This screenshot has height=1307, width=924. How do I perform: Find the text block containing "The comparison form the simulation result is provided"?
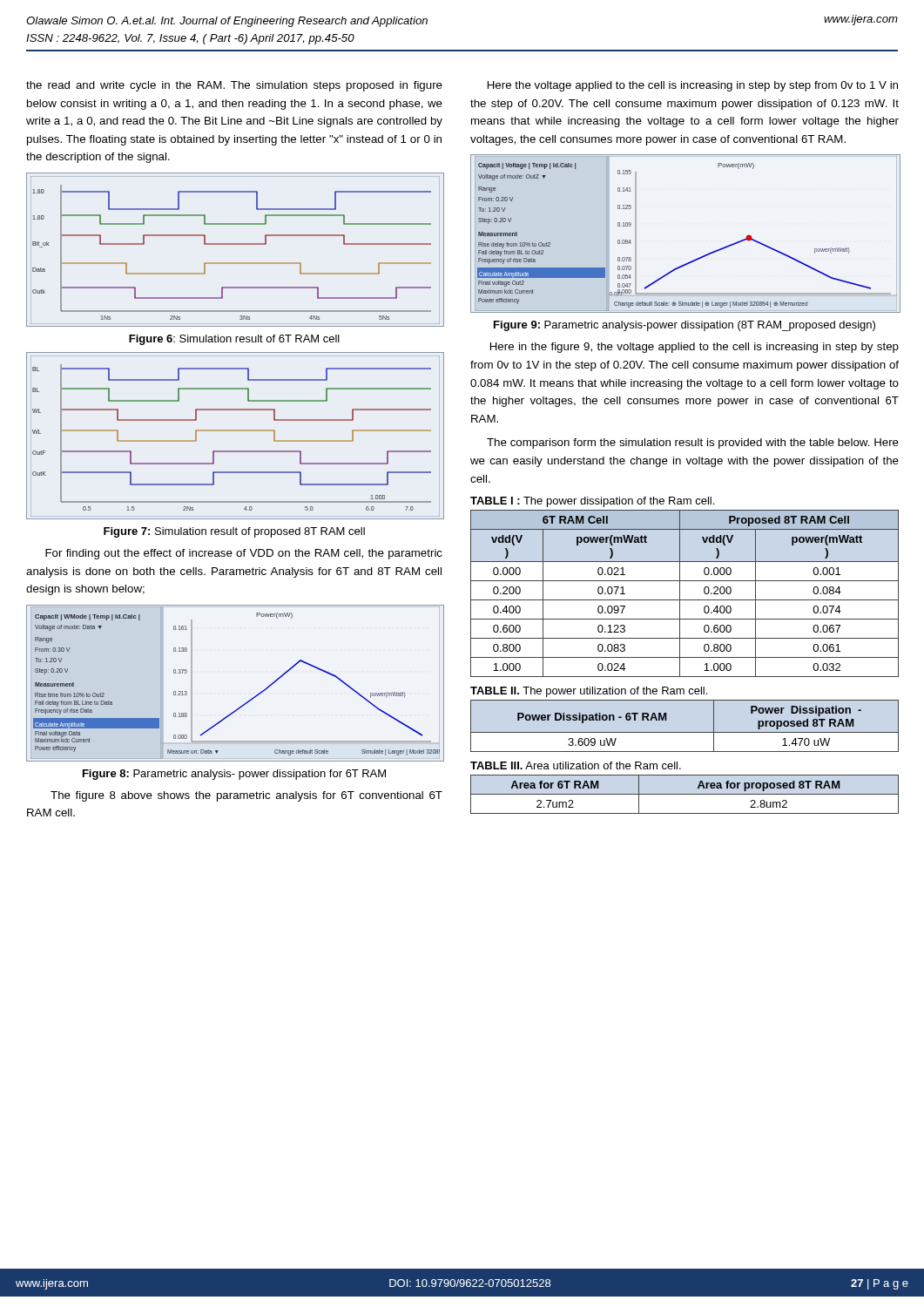coord(685,461)
